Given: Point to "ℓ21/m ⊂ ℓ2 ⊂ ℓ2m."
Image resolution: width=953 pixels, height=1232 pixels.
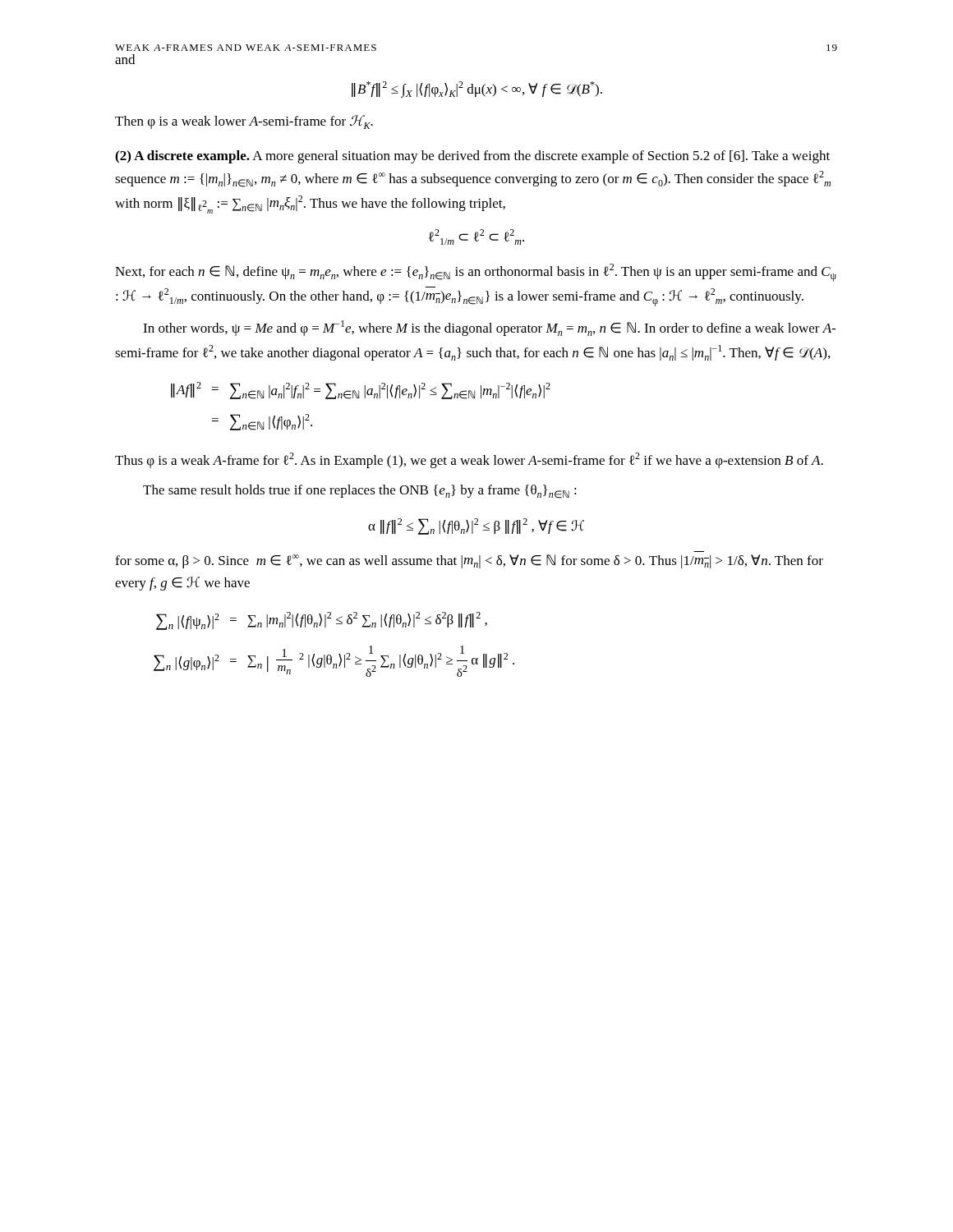Looking at the screenshot, I should tap(476, 237).
